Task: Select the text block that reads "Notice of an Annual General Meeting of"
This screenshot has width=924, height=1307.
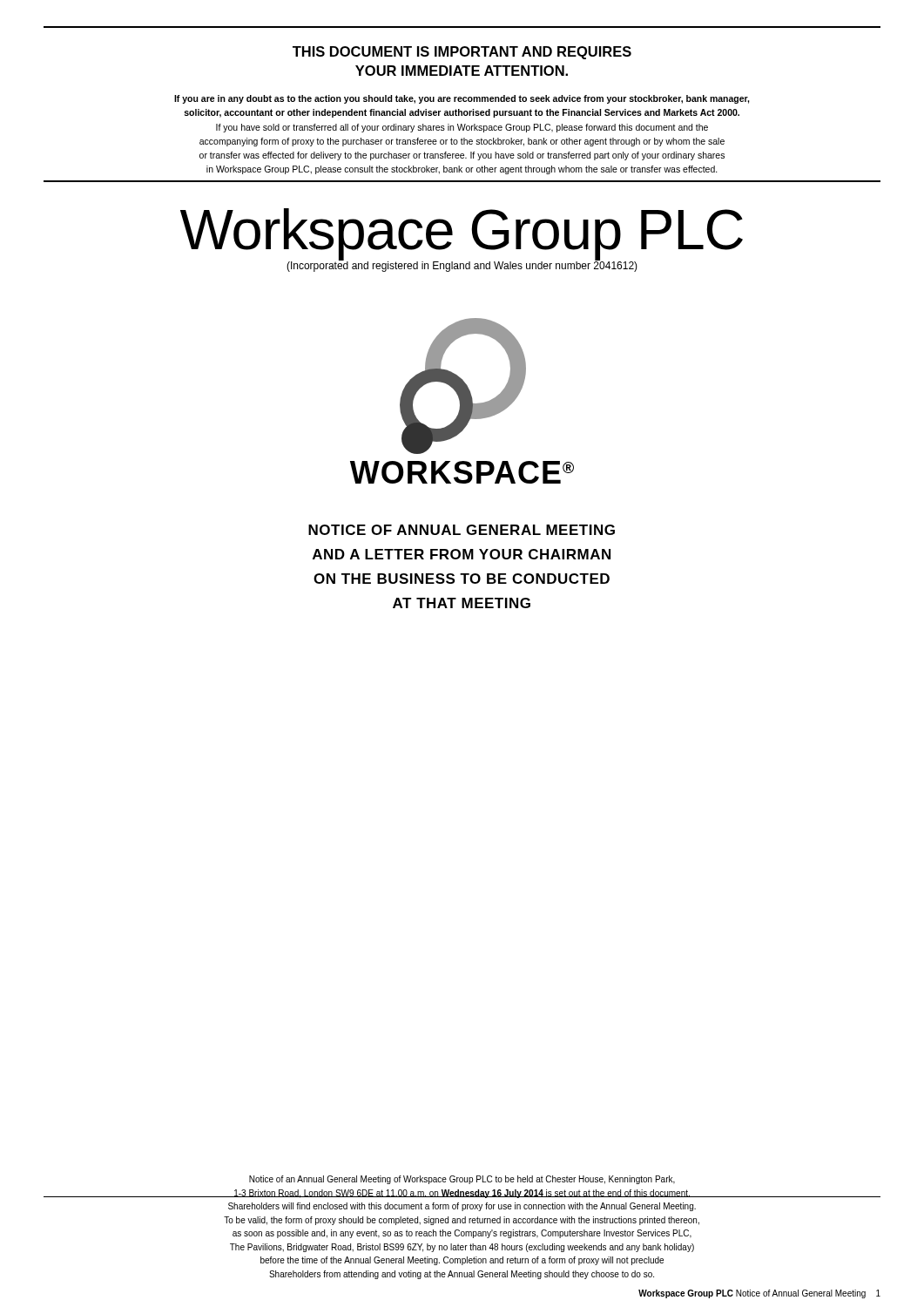Action: pos(462,1227)
